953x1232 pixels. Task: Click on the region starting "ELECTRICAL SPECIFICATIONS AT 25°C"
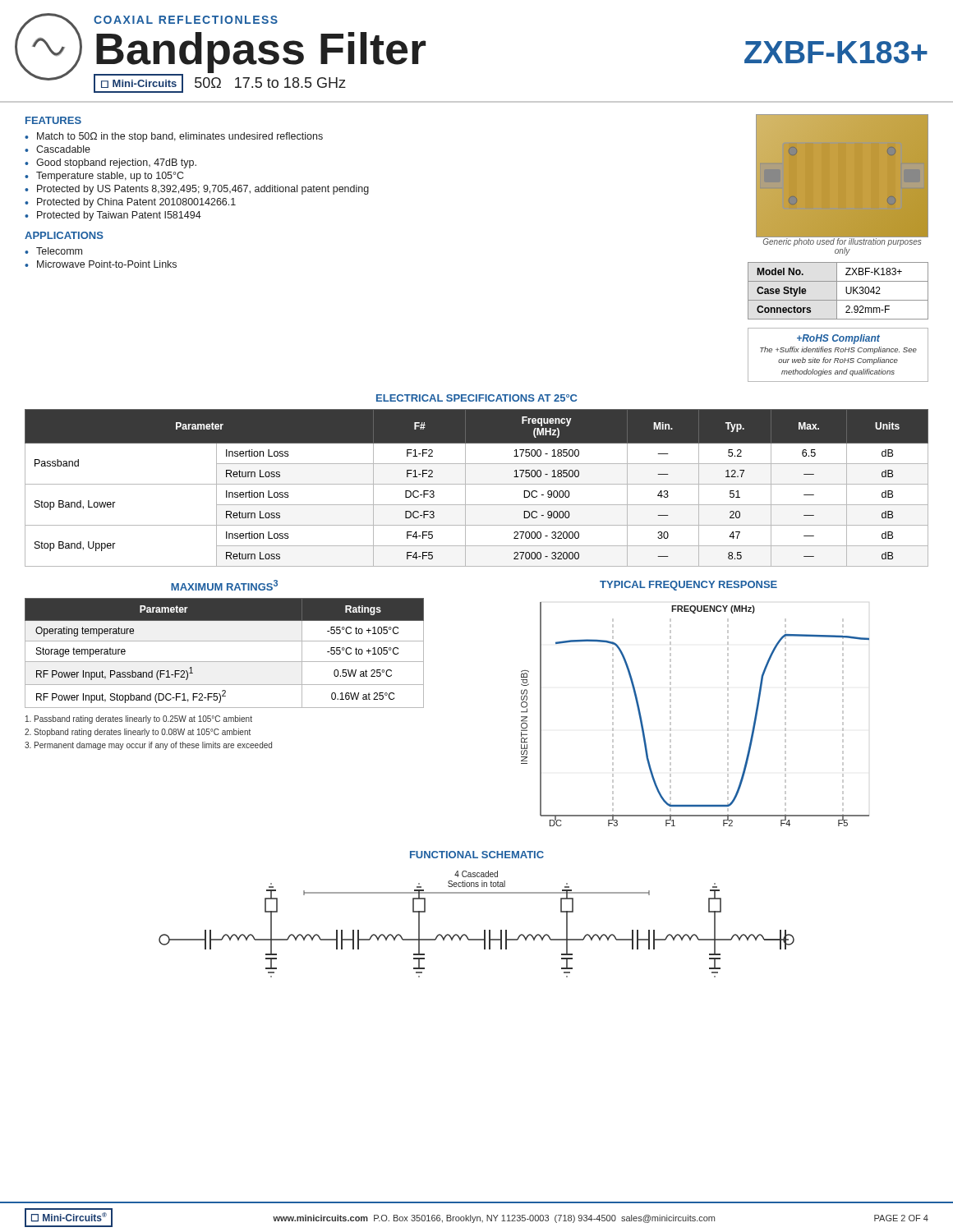(x=476, y=398)
